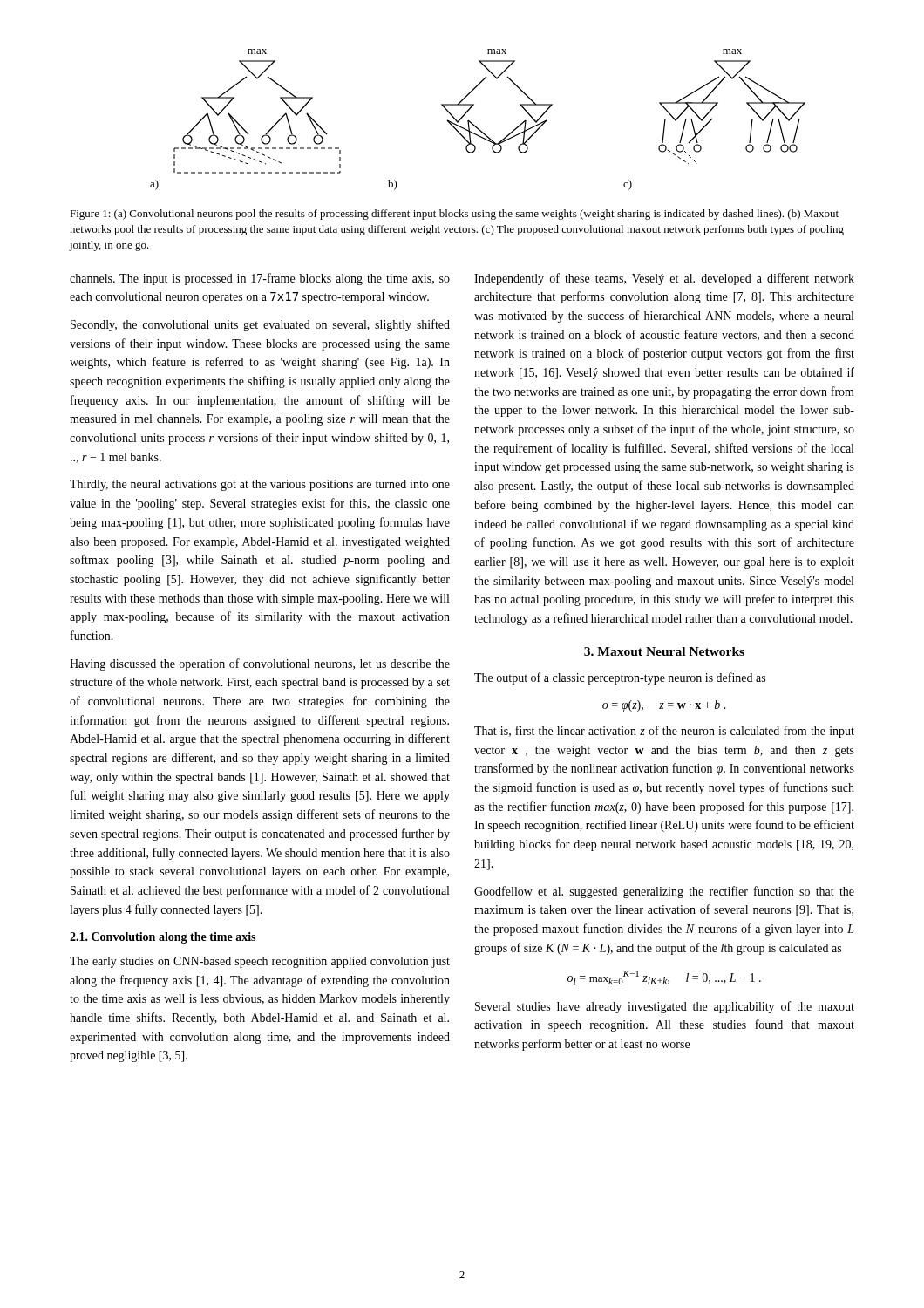Click where it says "3. Maxout Neural Networks"

tap(664, 651)
